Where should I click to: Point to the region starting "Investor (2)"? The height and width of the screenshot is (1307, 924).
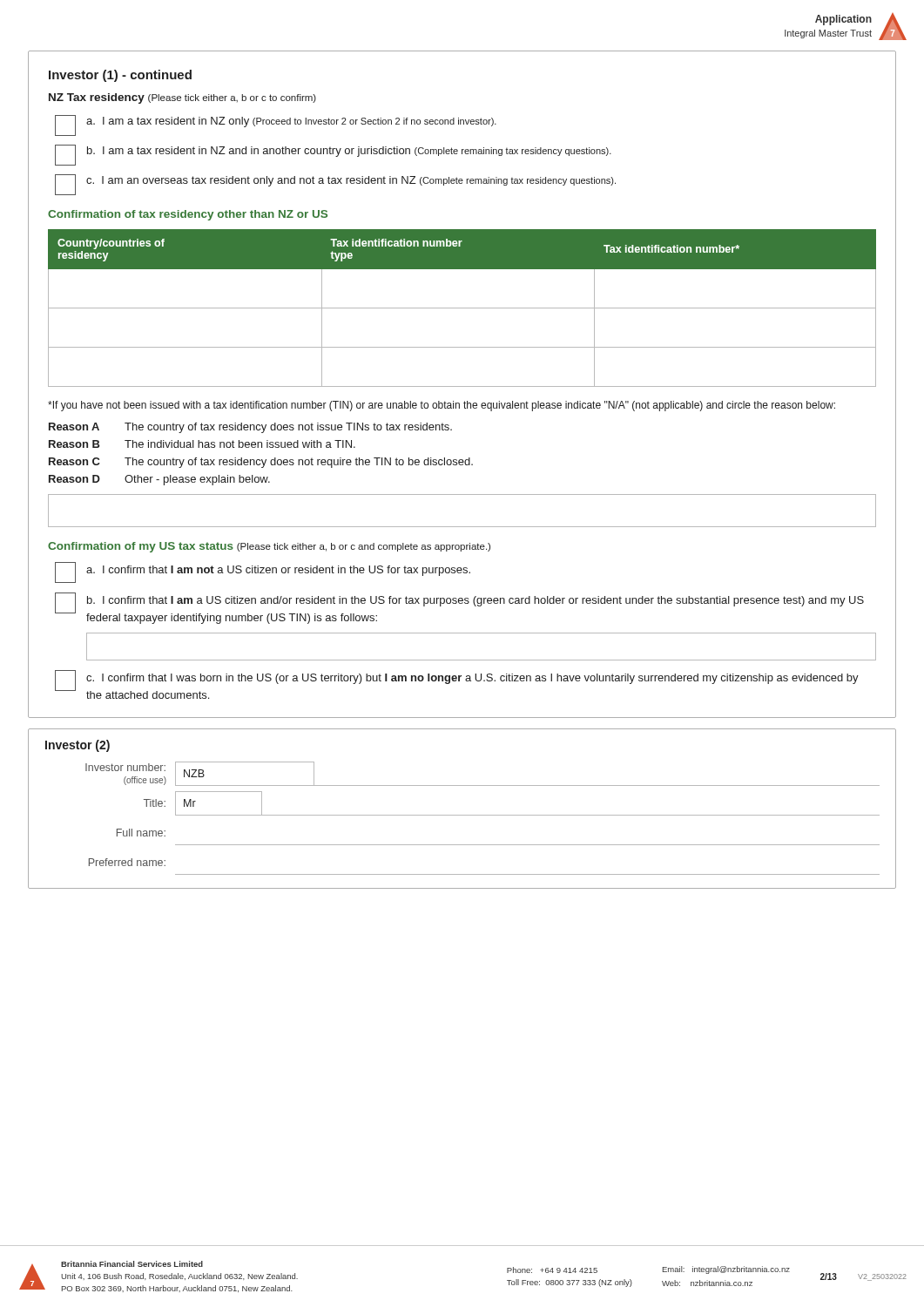pos(77,745)
